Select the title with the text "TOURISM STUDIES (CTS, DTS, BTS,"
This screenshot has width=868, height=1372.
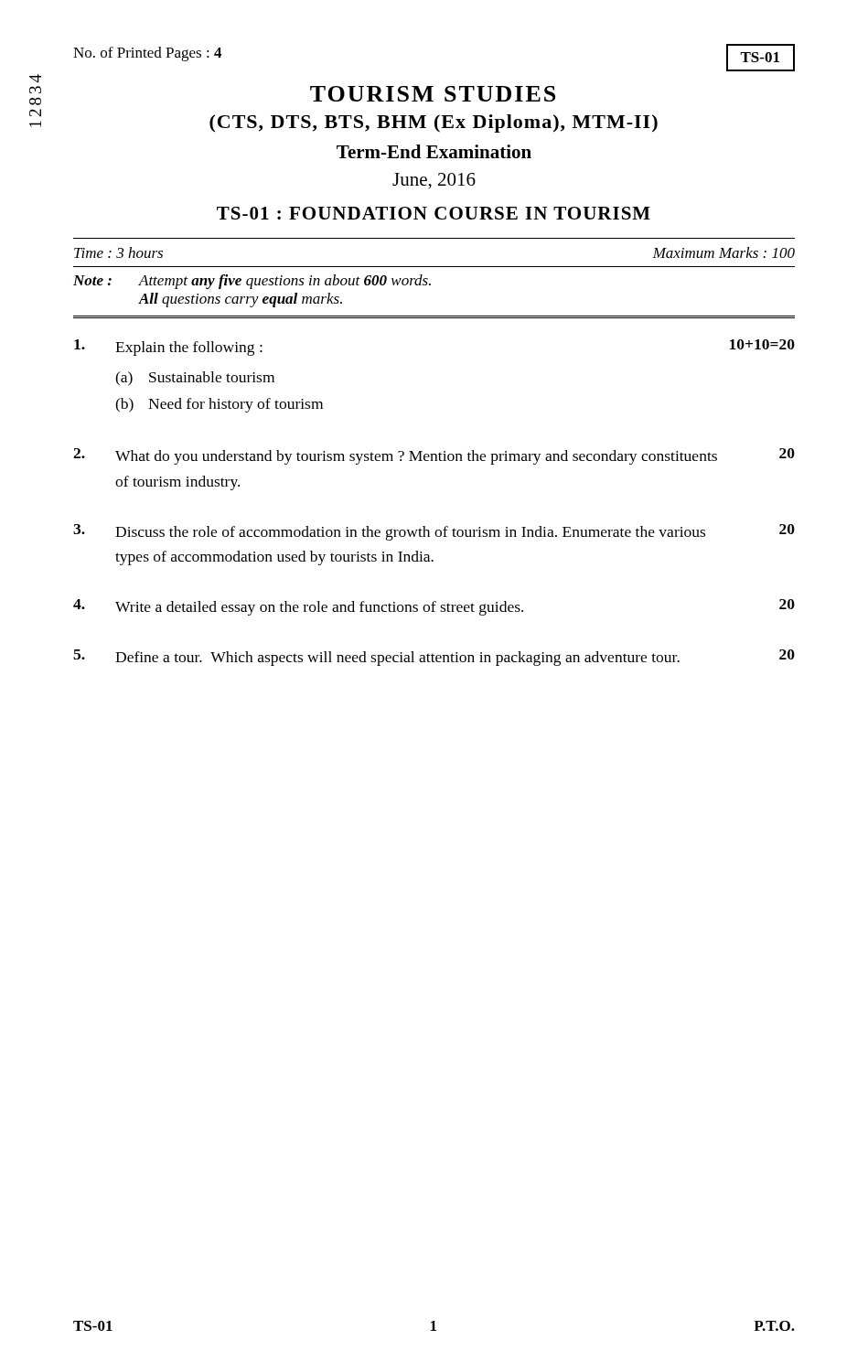(x=434, y=107)
